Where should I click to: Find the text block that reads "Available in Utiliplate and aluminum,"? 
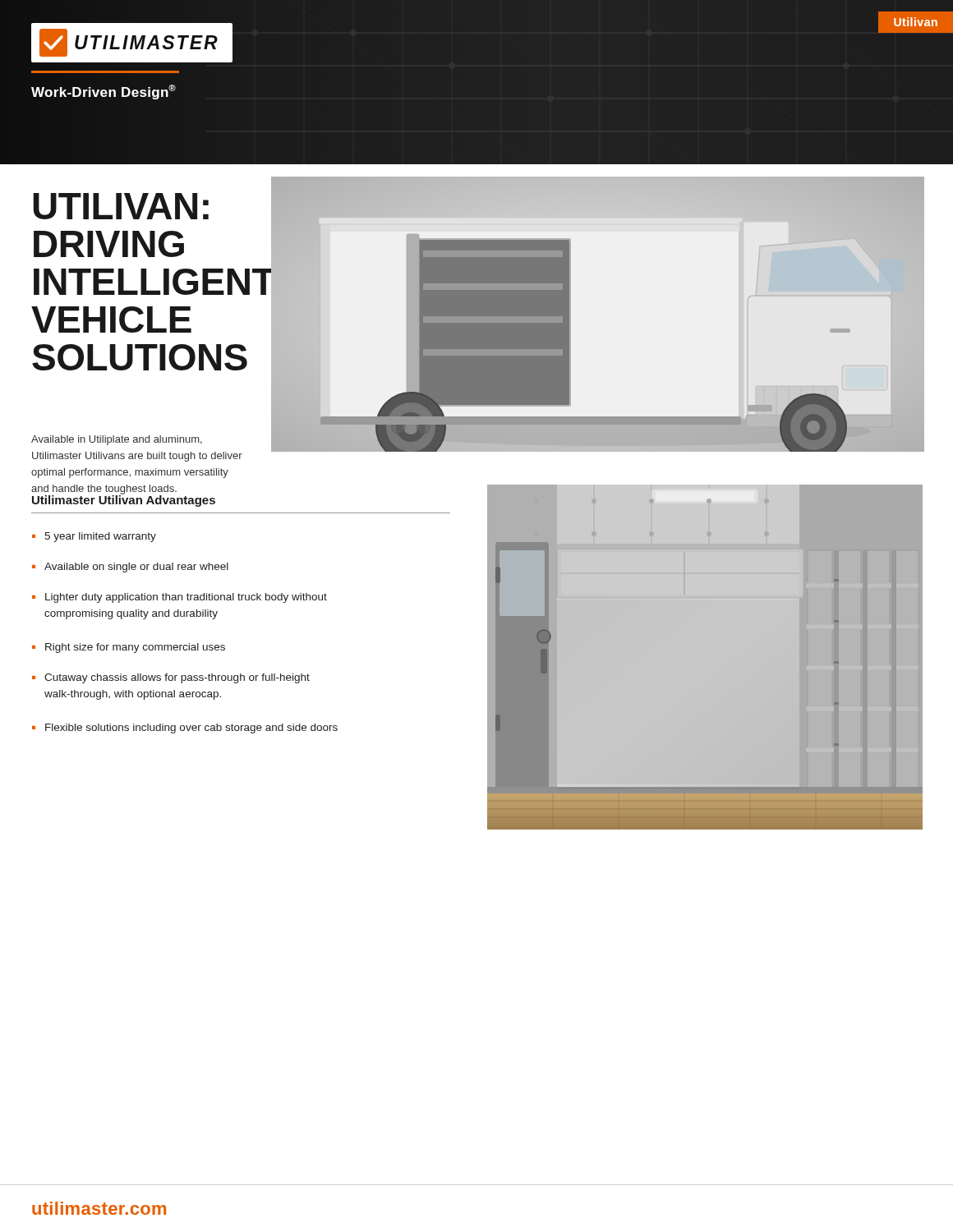pos(140,464)
